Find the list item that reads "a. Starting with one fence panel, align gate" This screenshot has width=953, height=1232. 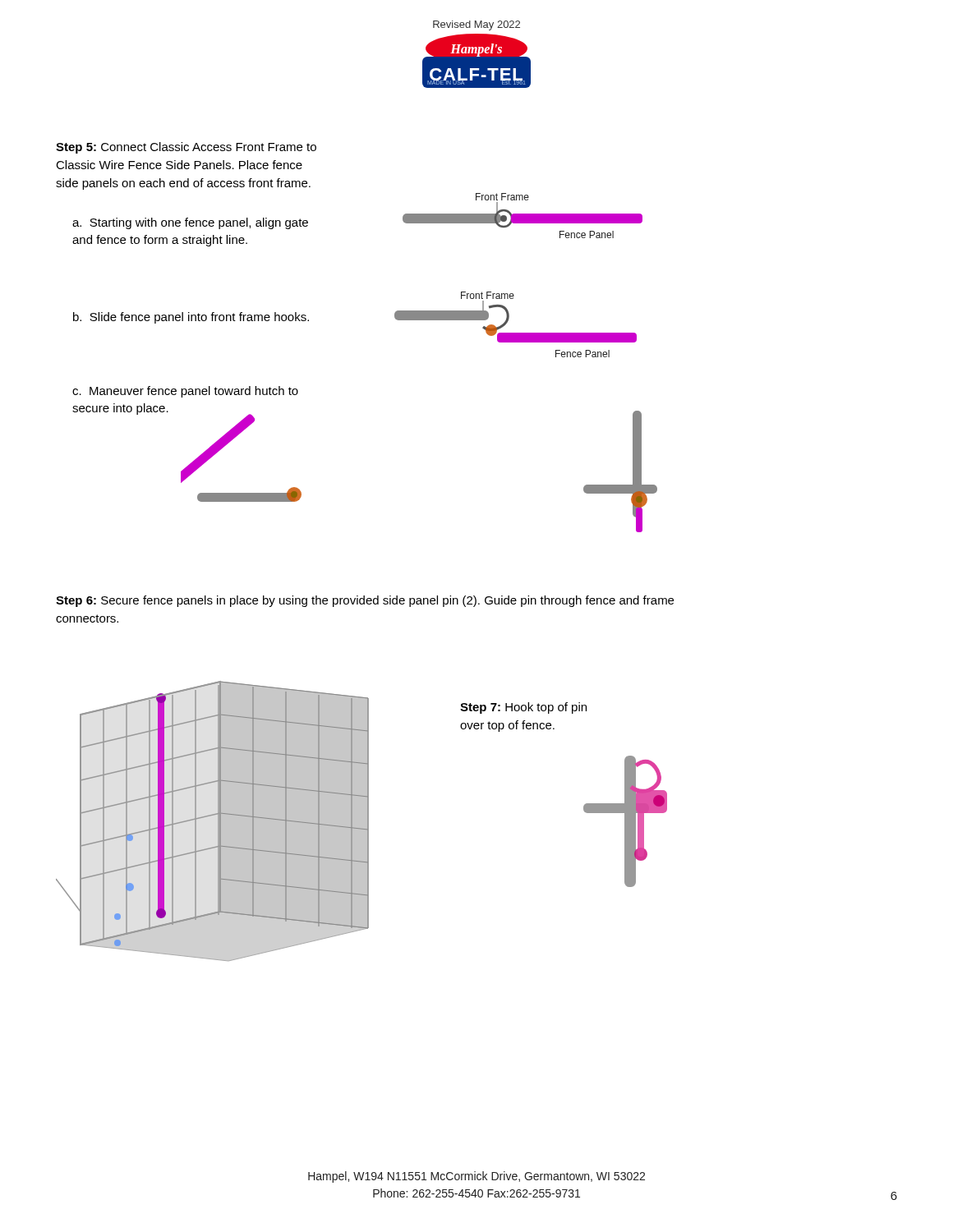coord(191,231)
